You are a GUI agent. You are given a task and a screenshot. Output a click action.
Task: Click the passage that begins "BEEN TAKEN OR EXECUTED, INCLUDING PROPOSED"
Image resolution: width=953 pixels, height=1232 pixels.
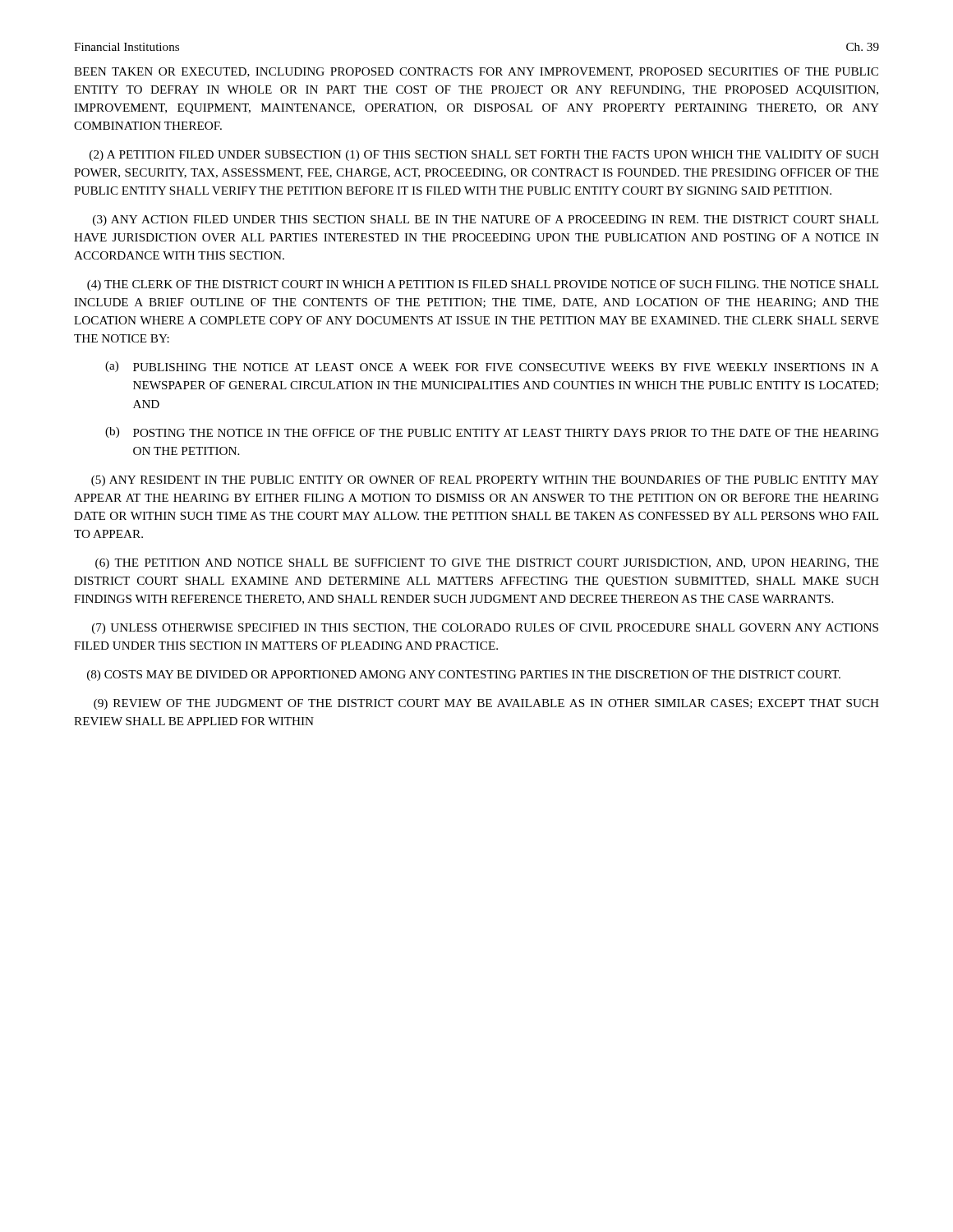tap(476, 98)
